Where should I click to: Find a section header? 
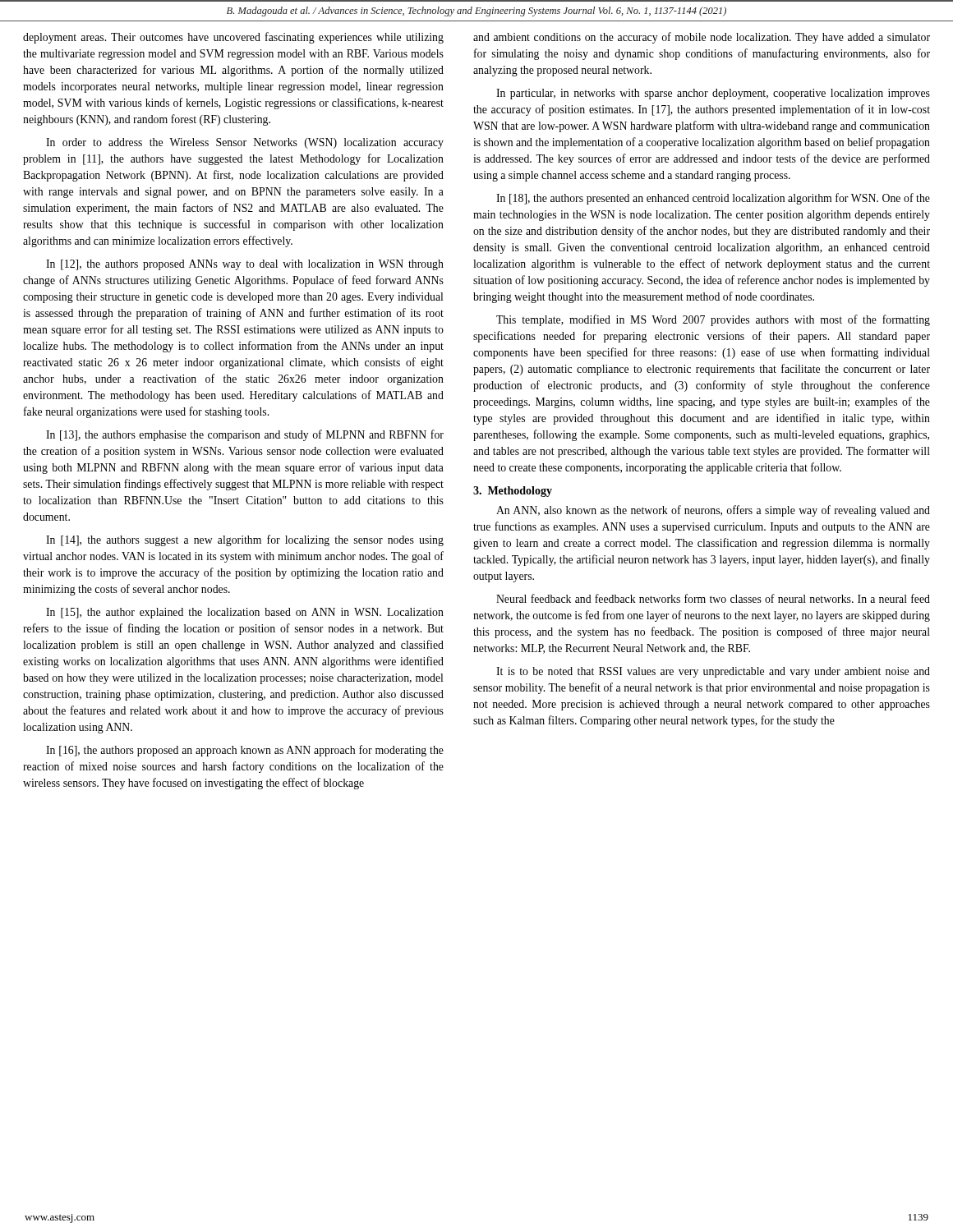(702, 491)
